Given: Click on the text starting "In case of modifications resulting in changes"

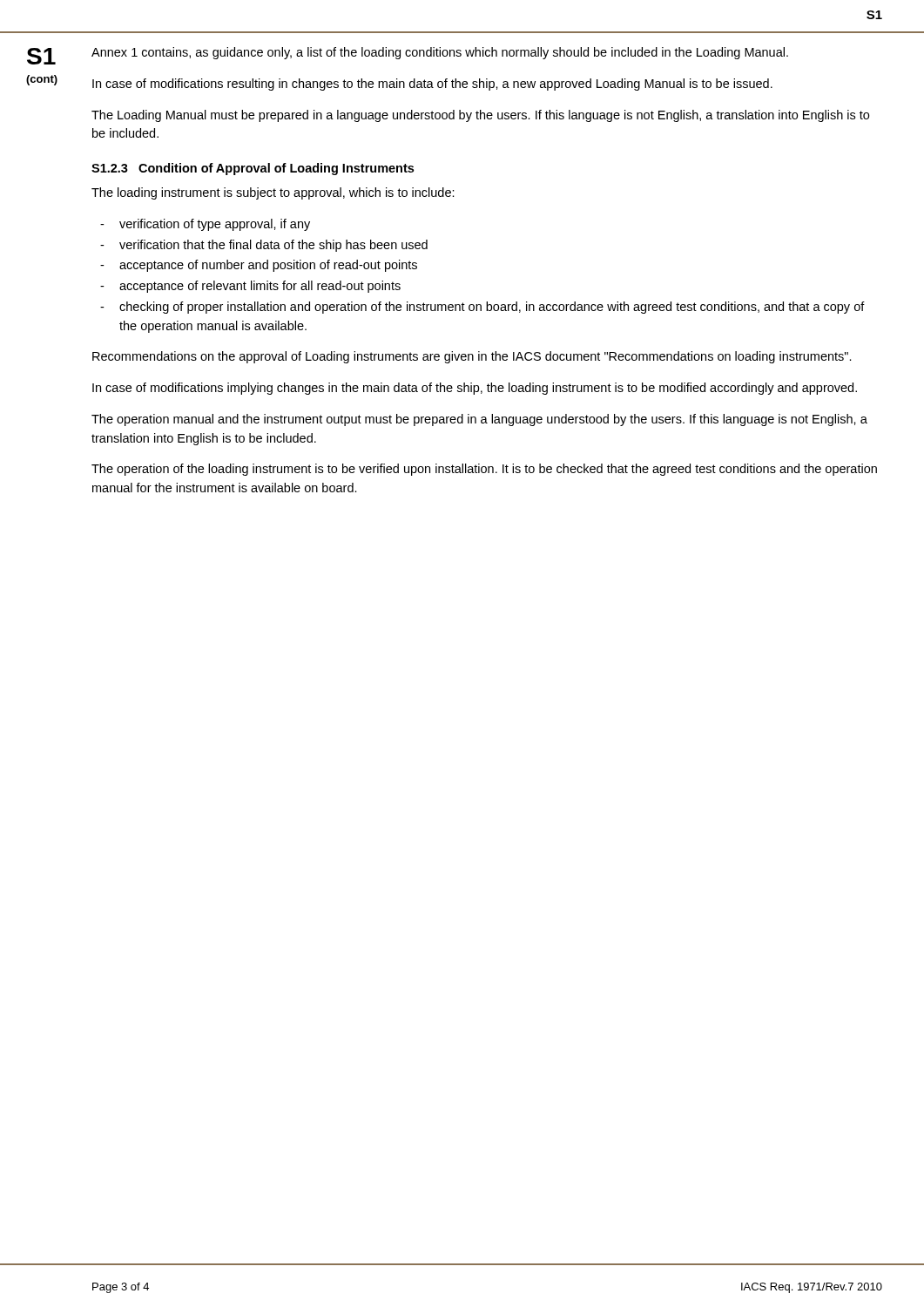Looking at the screenshot, I should 432,83.
